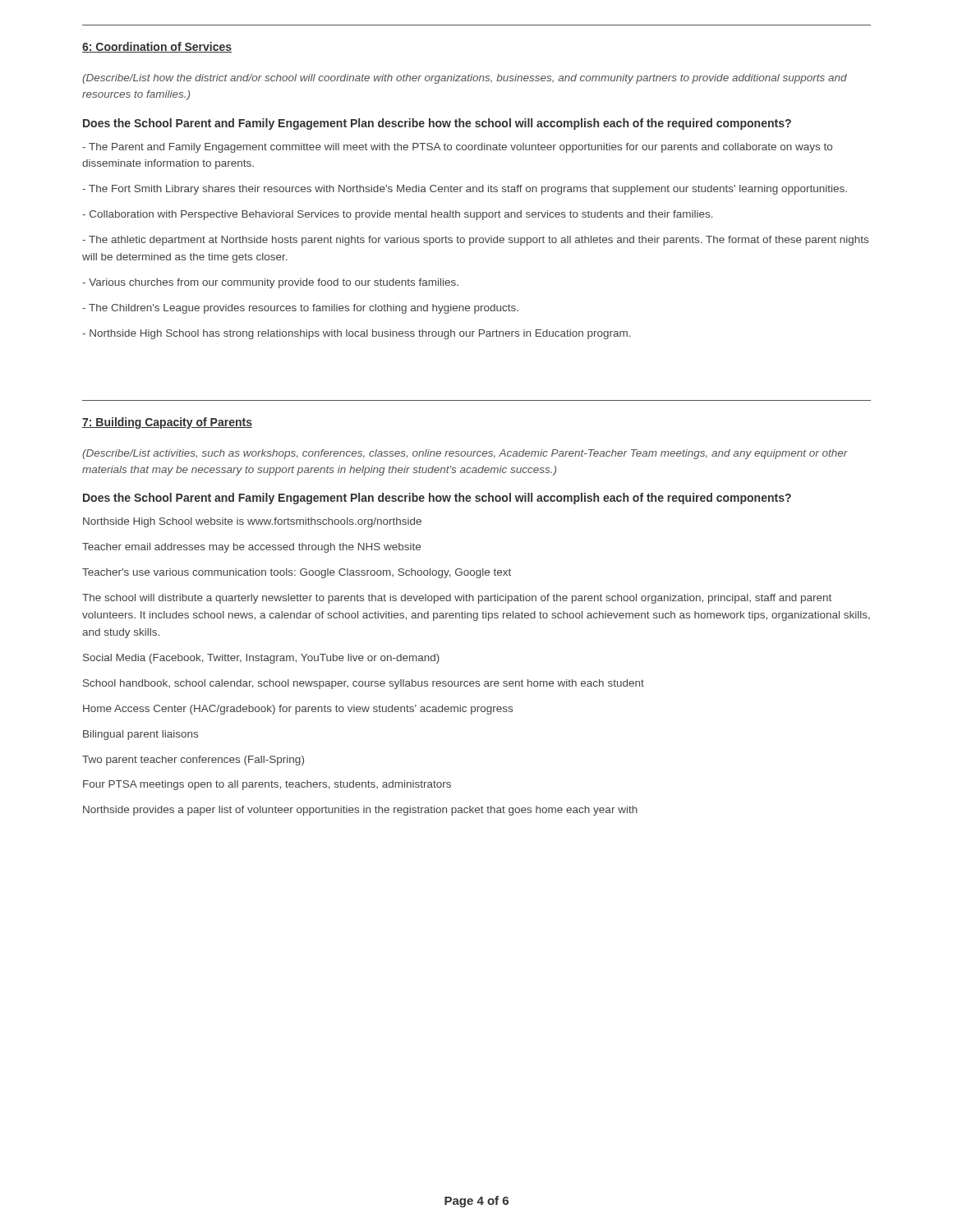Select the passage starting "The athletic department at Northside hosts"
Viewport: 953px width, 1232px height.
pyautogui.click(x=476, y=248)
